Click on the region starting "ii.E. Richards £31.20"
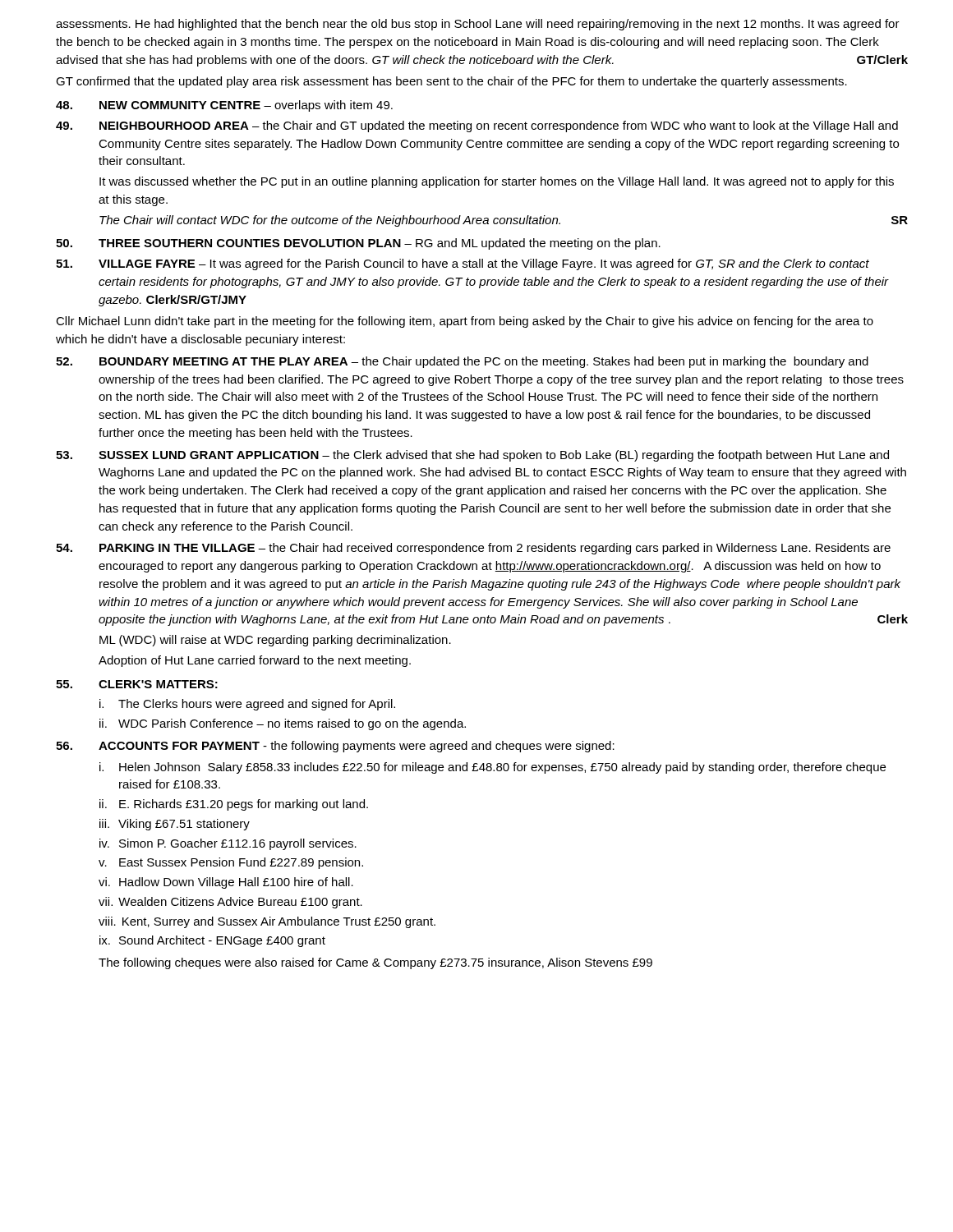Image resolution: width=953 pixels, height=1232 pixels. (x=234, y=804)
